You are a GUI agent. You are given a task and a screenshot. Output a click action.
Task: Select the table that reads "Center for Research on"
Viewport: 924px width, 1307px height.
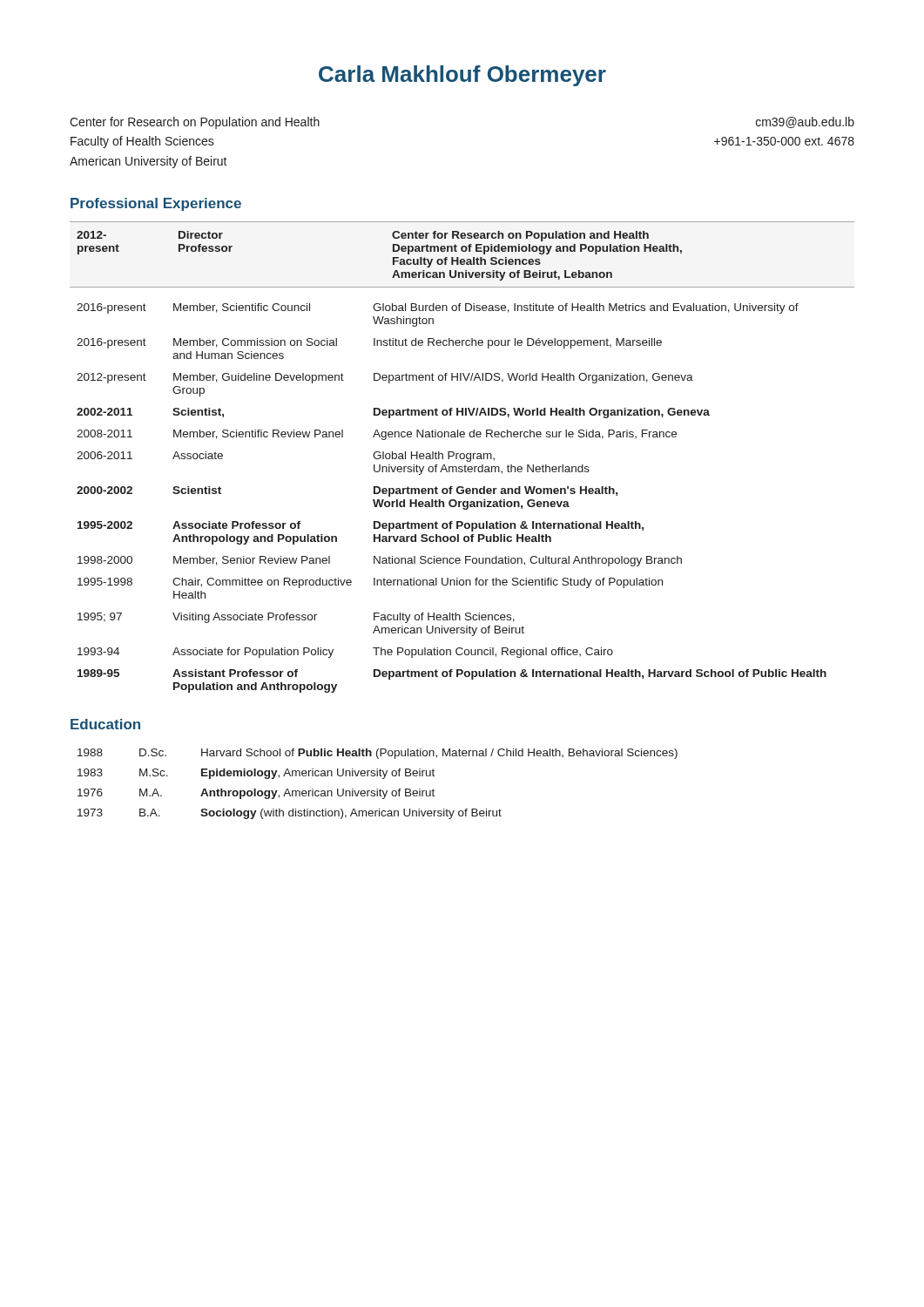tap(462, 459)
